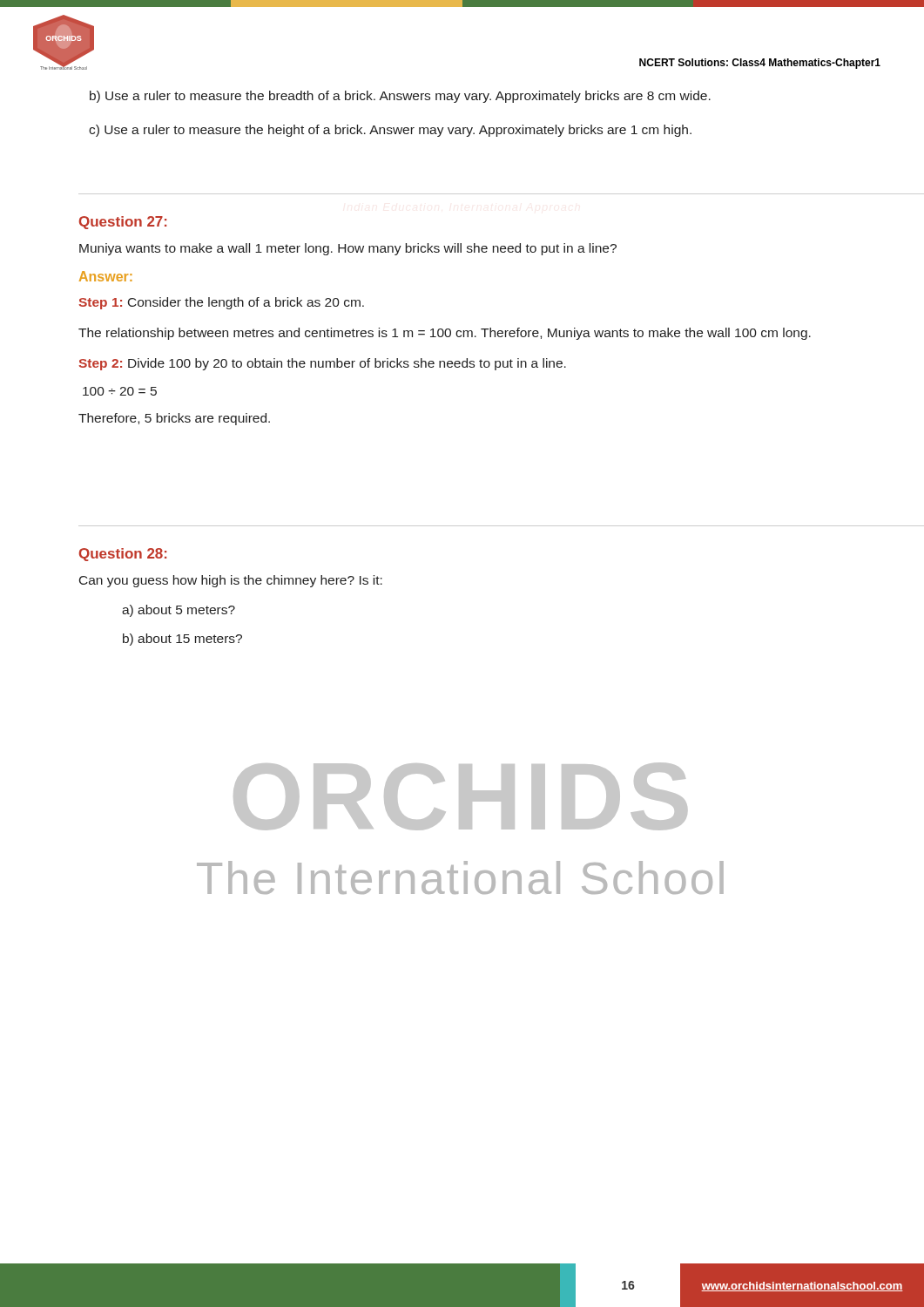This screenshot has width=924, height=1307.
Task: Click on the formula containing "100 ÷ 20 = 5"
Action: coord(120,391)
